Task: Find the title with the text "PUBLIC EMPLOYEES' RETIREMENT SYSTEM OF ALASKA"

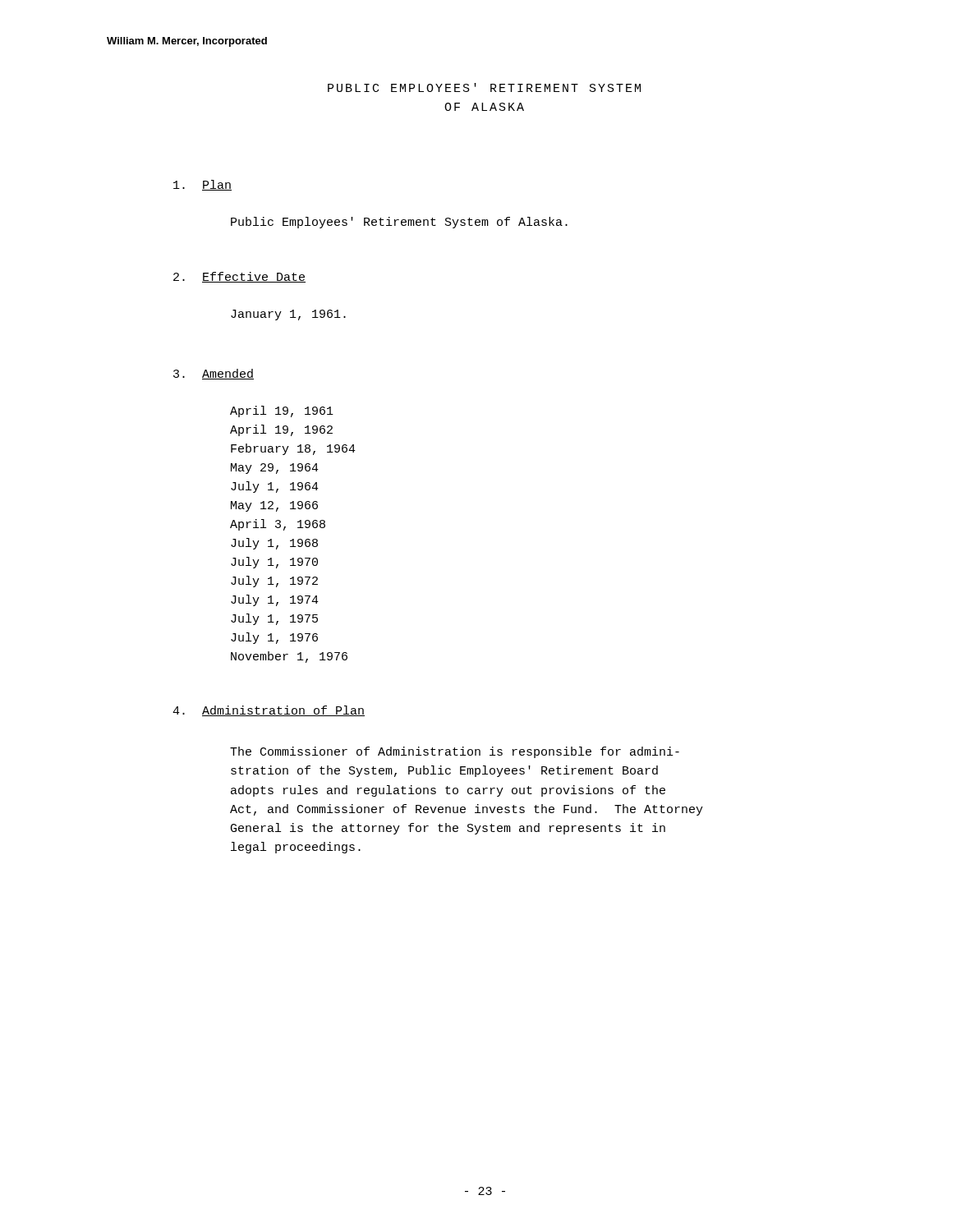Action: [x=485, y=99]
